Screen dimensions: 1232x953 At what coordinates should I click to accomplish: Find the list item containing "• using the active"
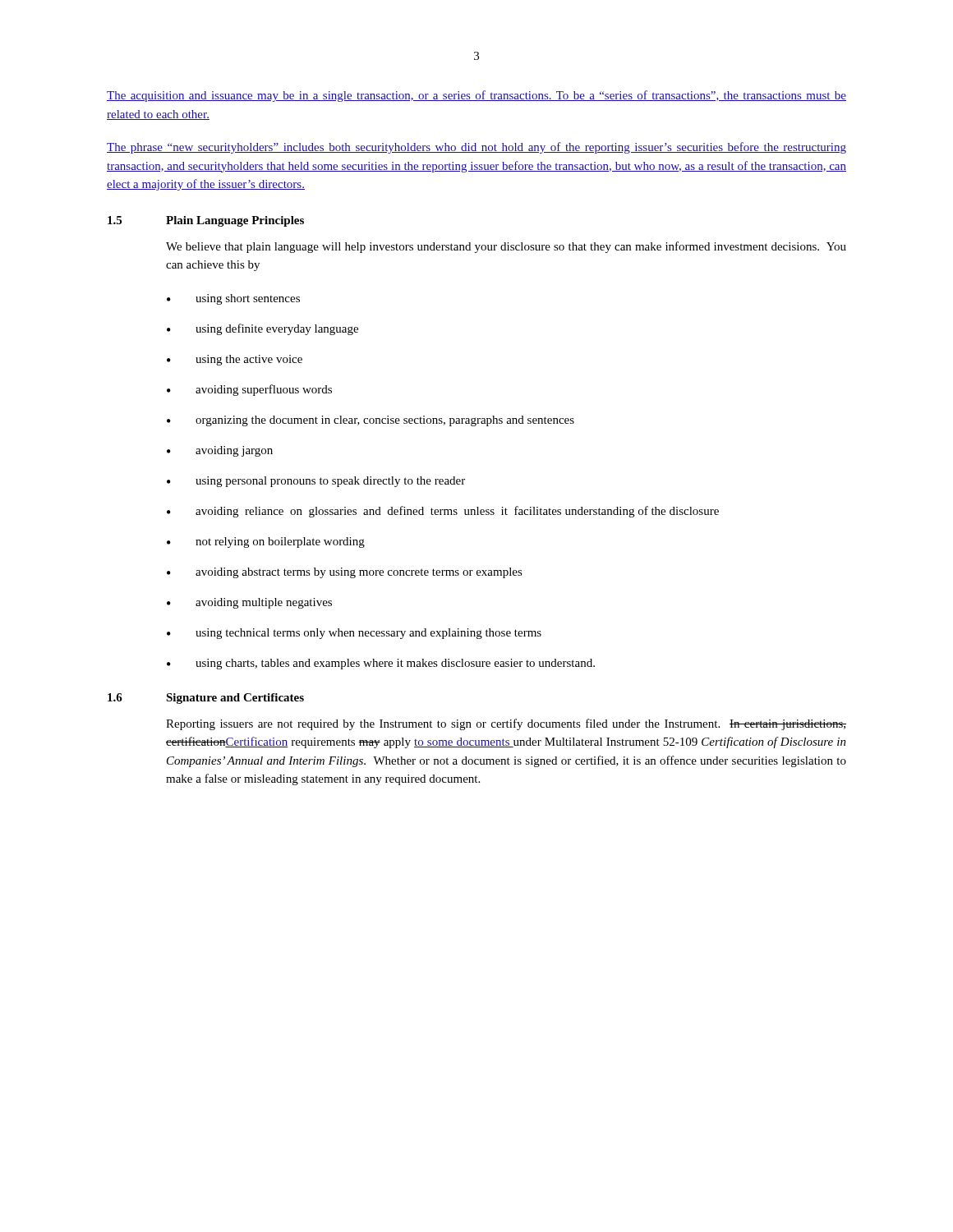tap(235, 360)
